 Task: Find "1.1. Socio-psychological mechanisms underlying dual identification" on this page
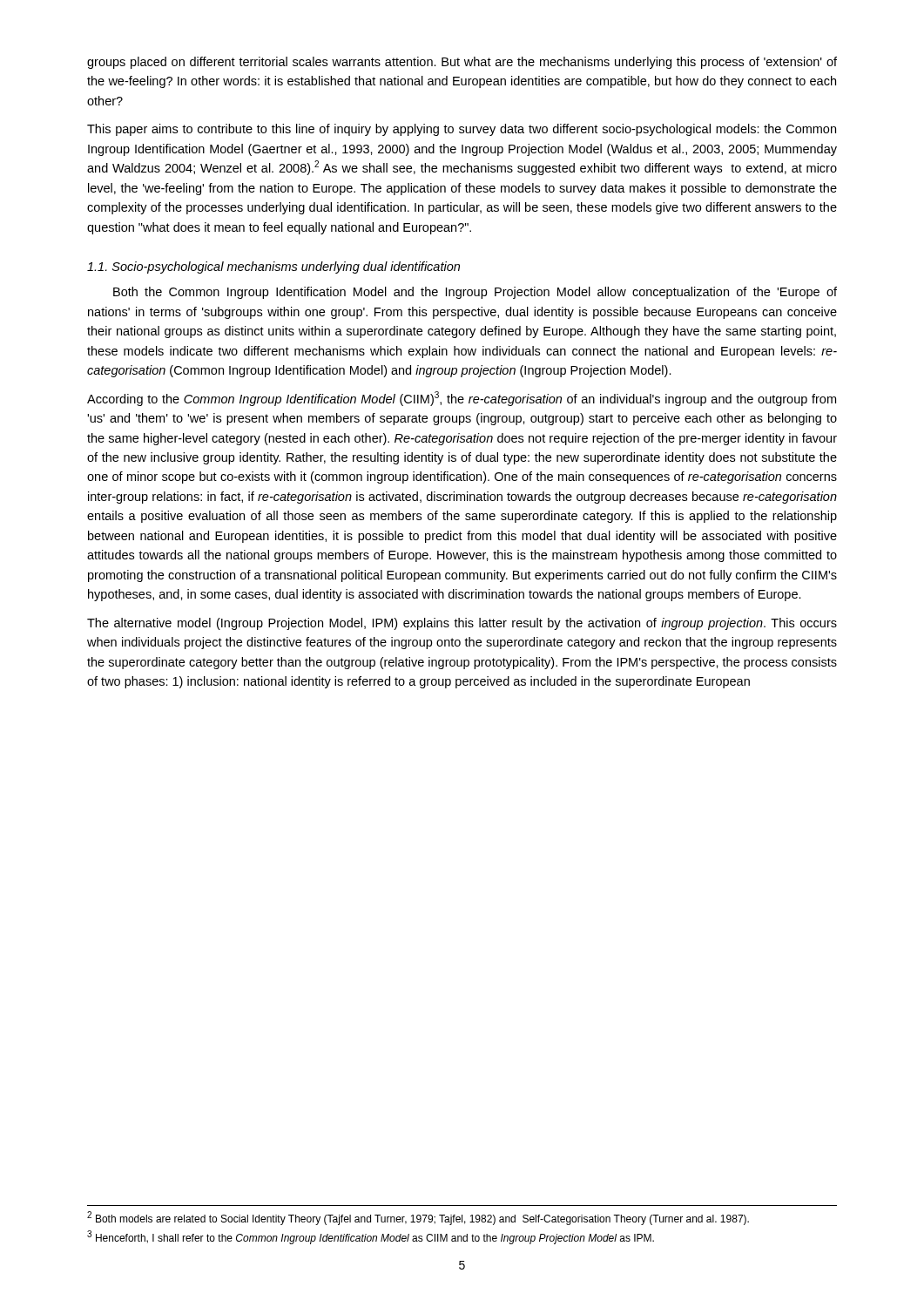coord(274,267)
